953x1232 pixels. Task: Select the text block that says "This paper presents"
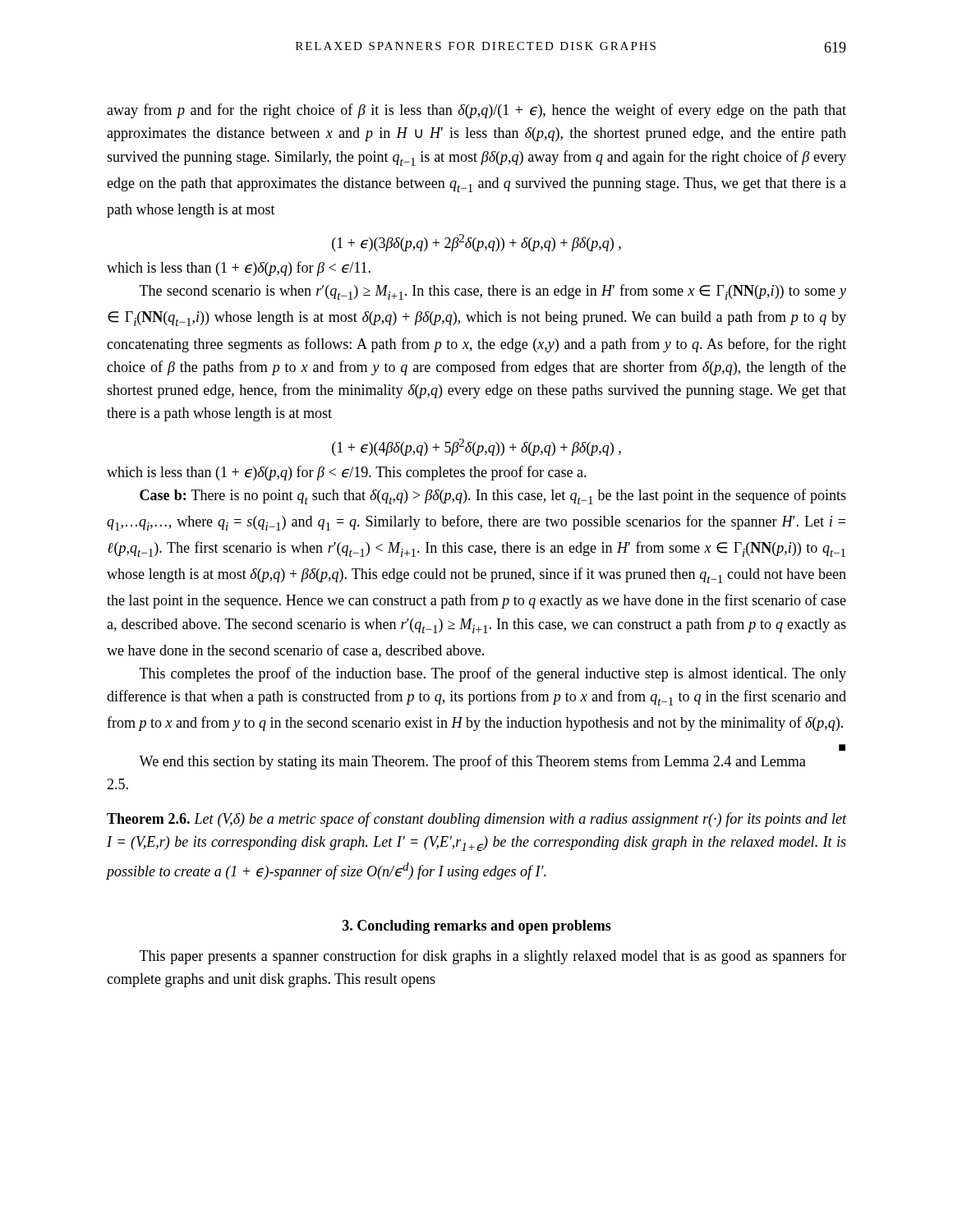pos(476,968)
